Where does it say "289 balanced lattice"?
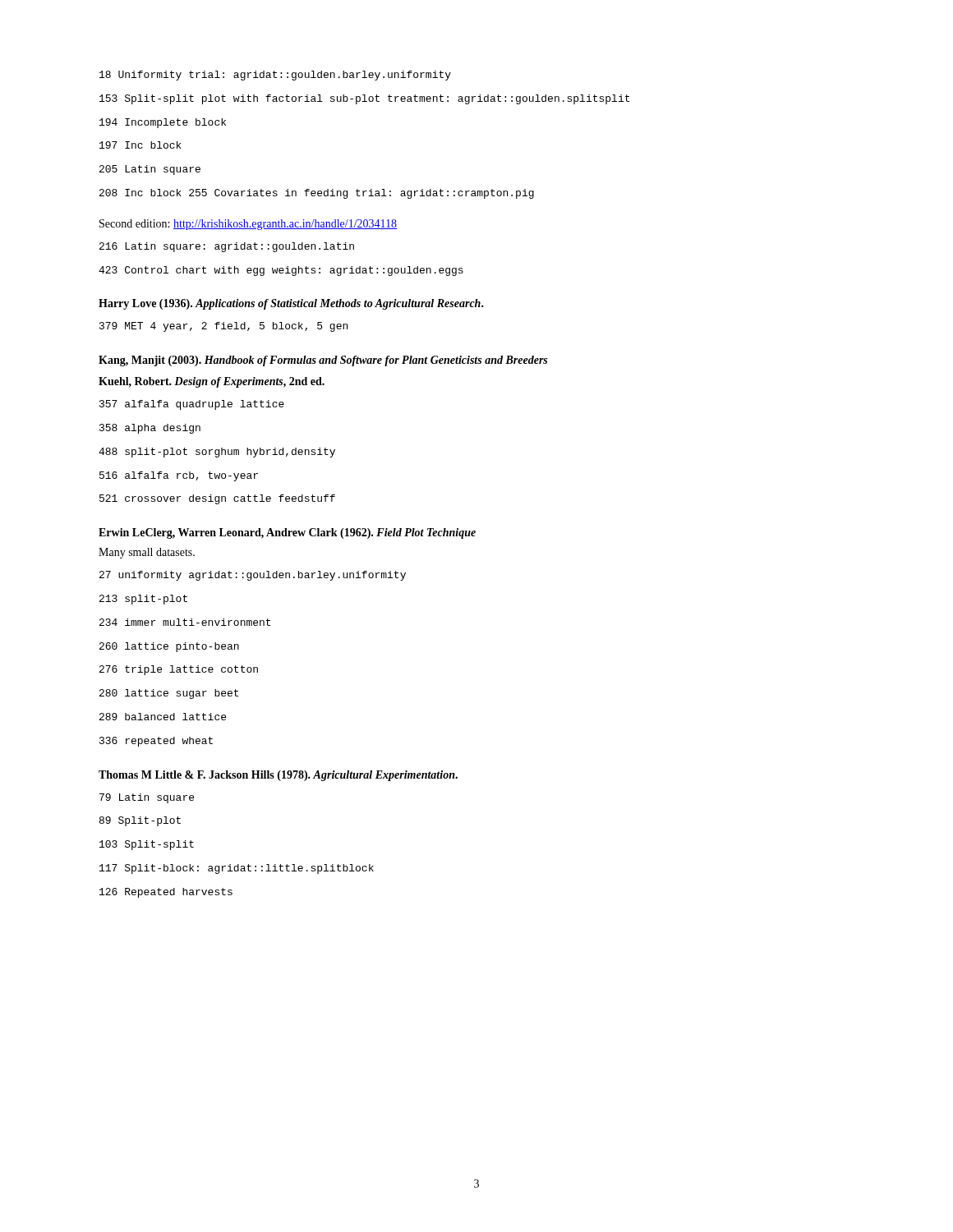Viewport: 953px width, 1232px height. click(163, 717)
